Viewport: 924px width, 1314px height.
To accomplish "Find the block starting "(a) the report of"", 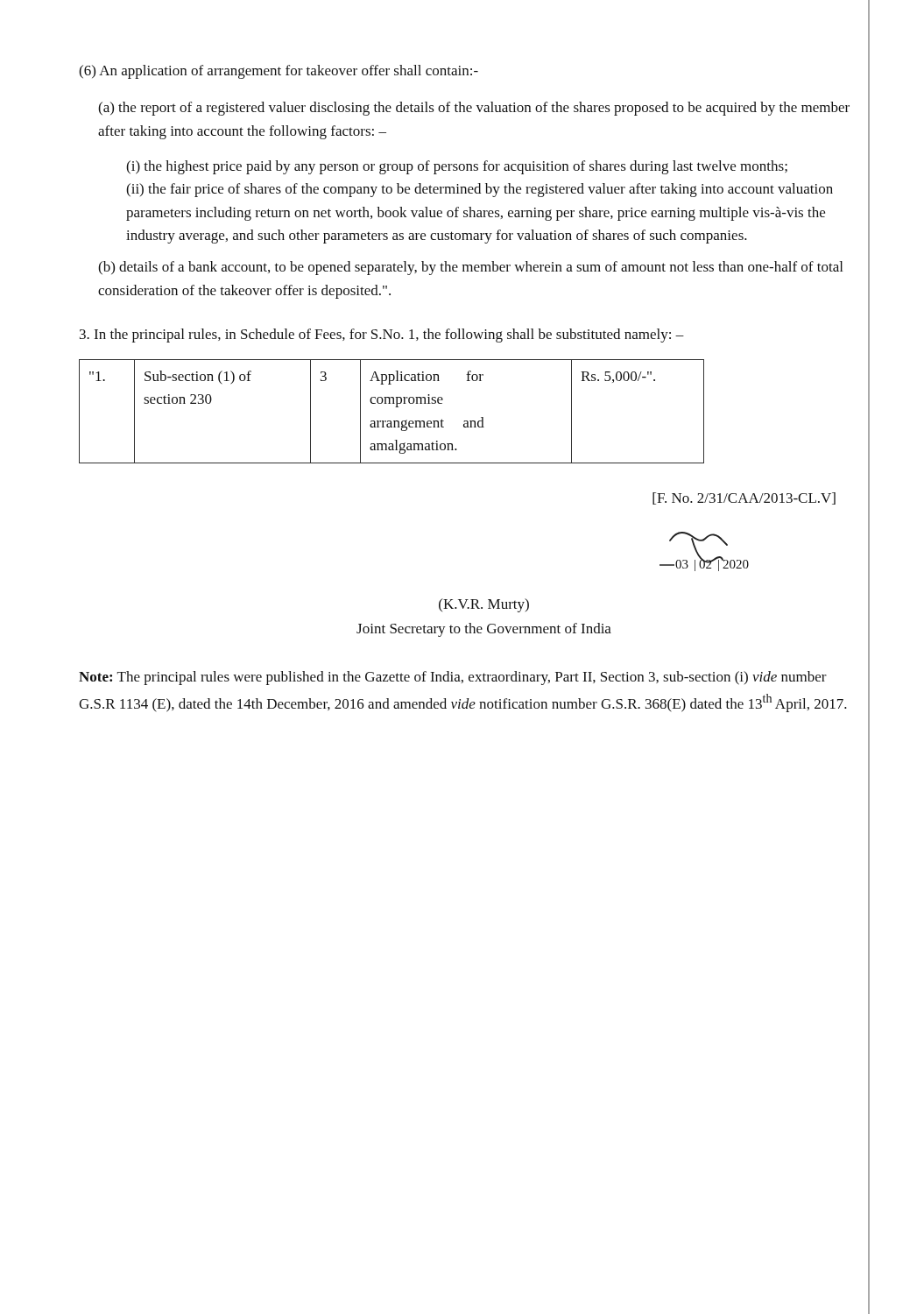I will (x=474, y=119).
